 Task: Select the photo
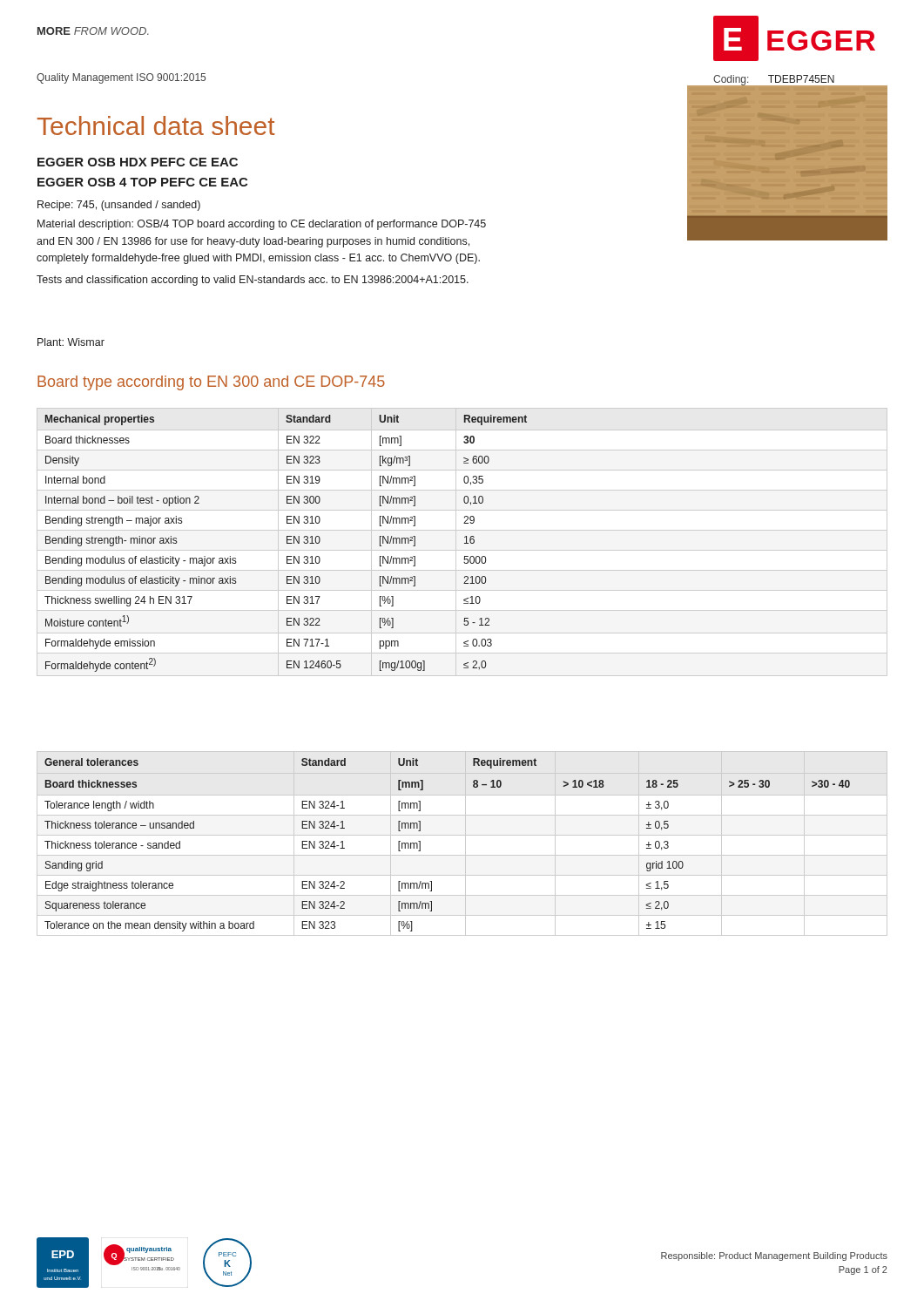point(787,163)
